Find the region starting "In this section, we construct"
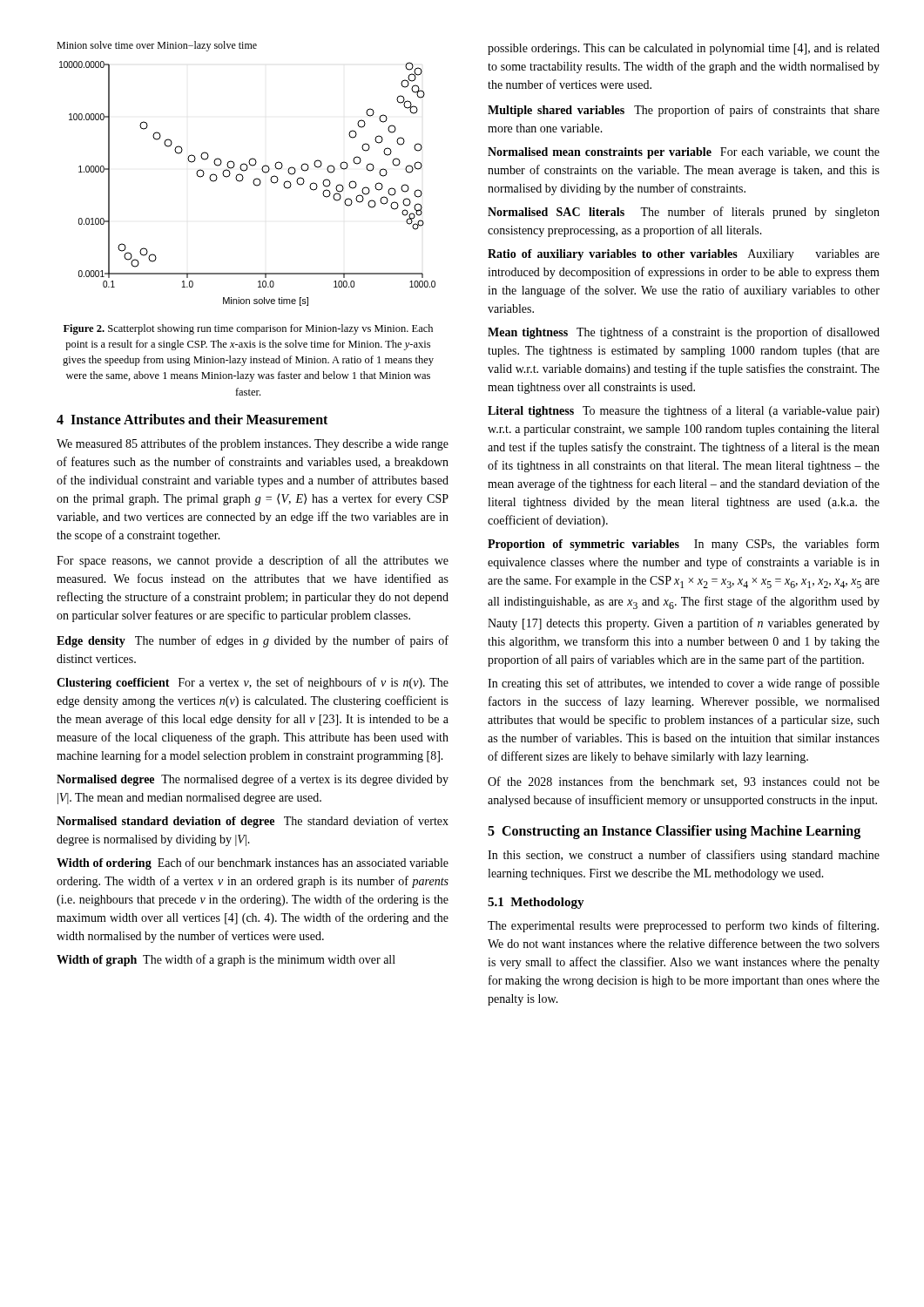Viewport: 924px width, 1307px height. click(684, 864)
